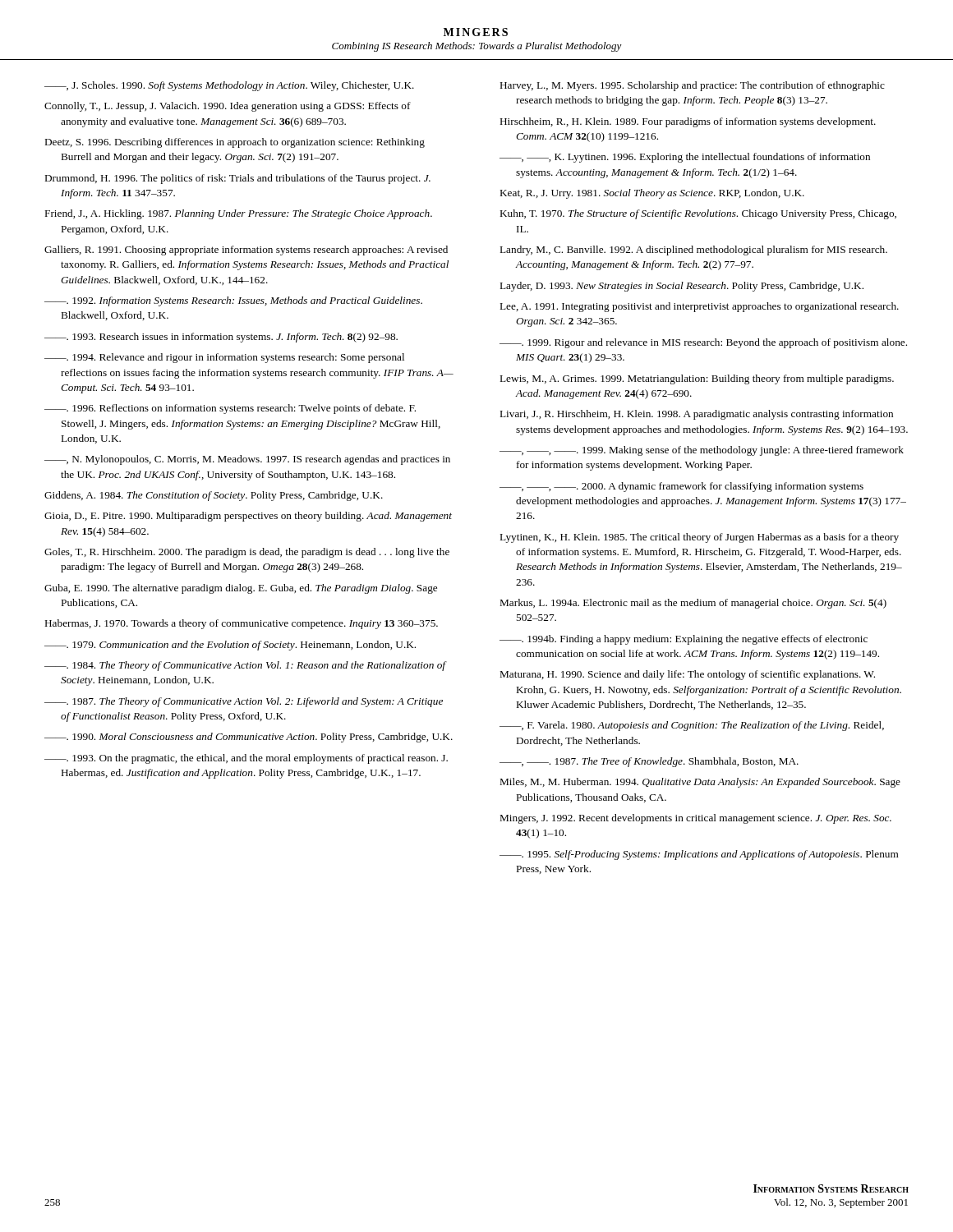The height and width of the screenshot is (1232, 953).
Task: Click on the list item that says "——, ——, K. Lyytinen."
Action: click(x=685, y=164)
